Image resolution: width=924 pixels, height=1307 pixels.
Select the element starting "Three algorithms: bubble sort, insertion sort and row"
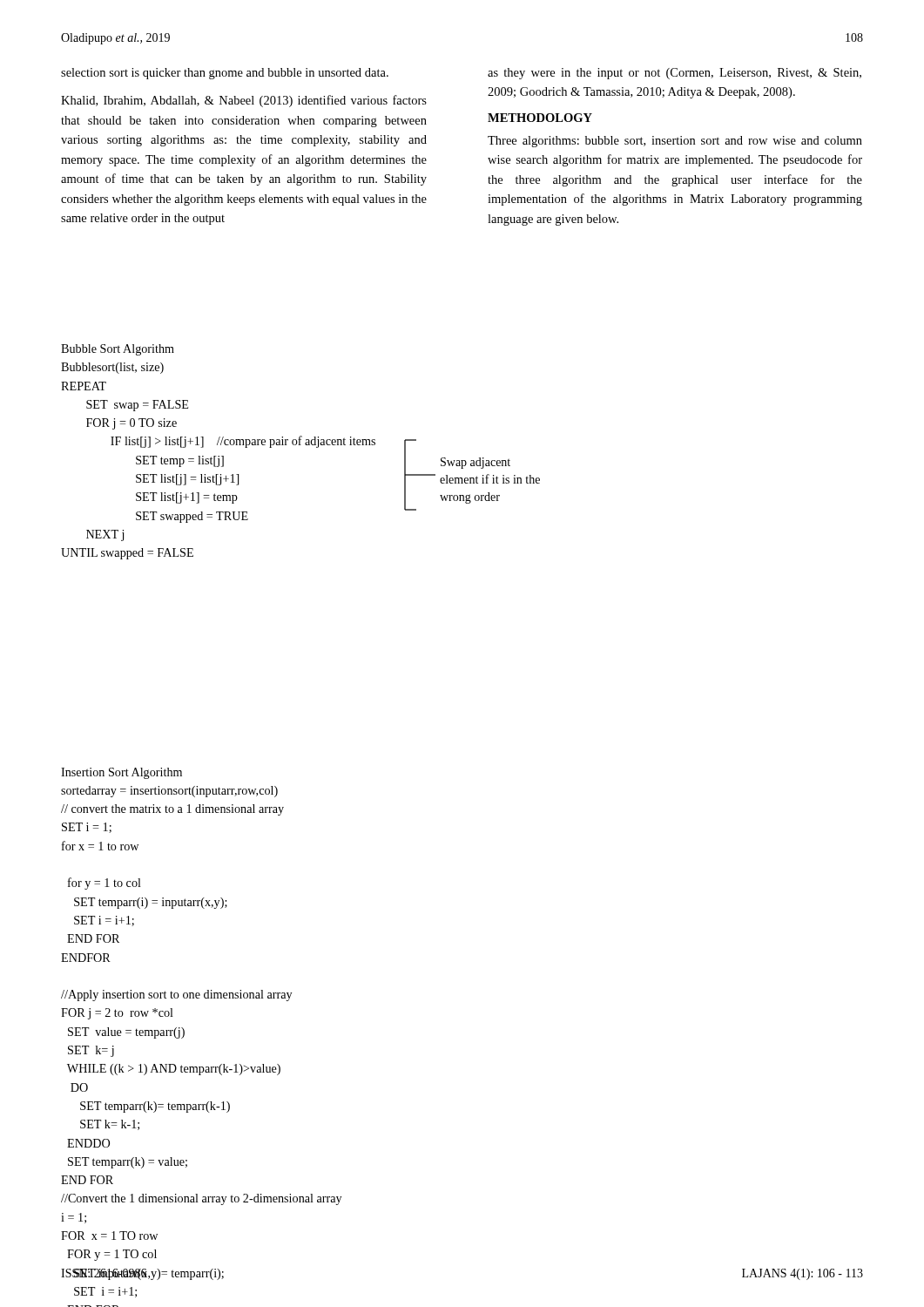[675, 179]
